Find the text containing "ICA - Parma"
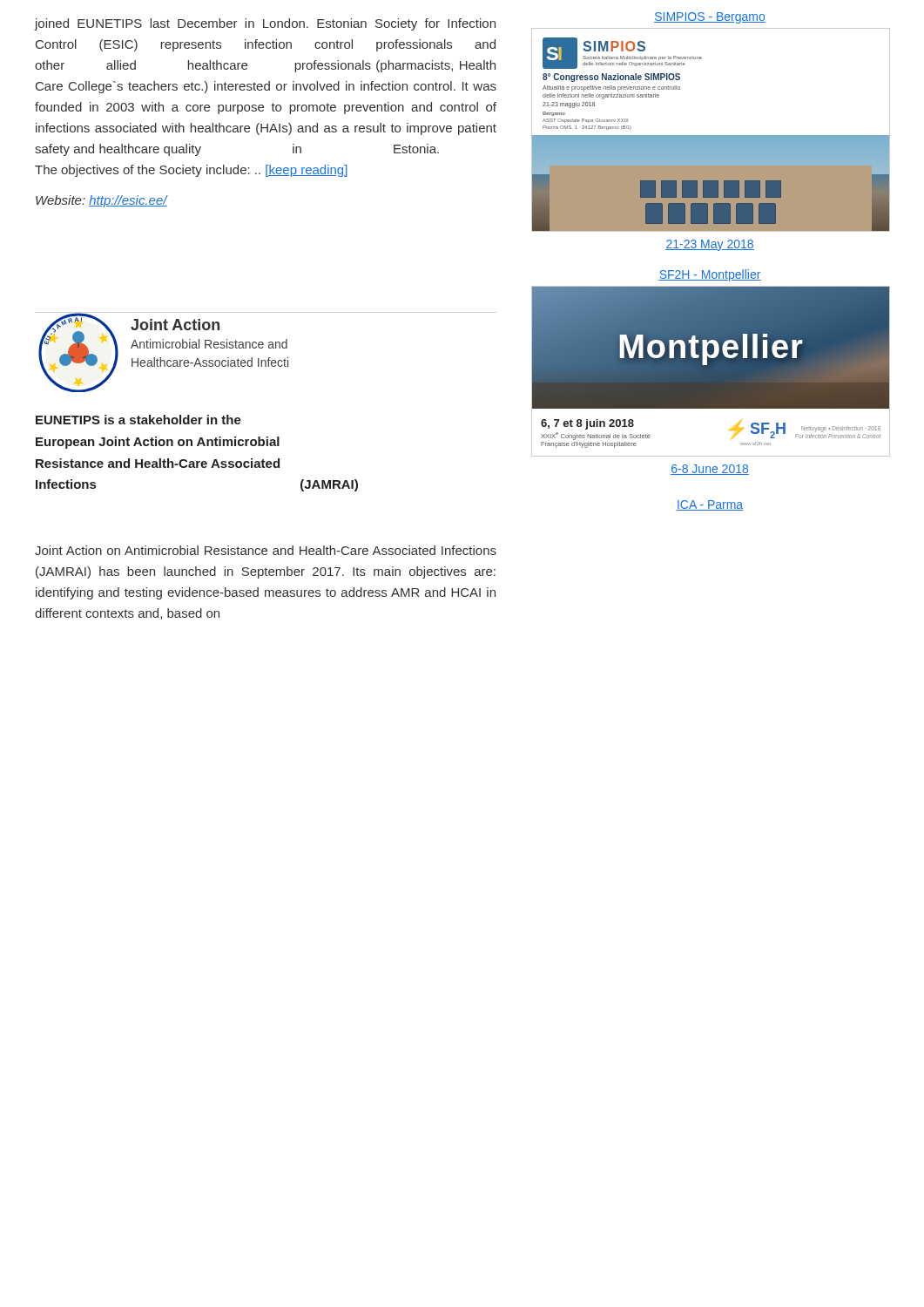This screenshot has height=1307, width=924. click(710, 505)
